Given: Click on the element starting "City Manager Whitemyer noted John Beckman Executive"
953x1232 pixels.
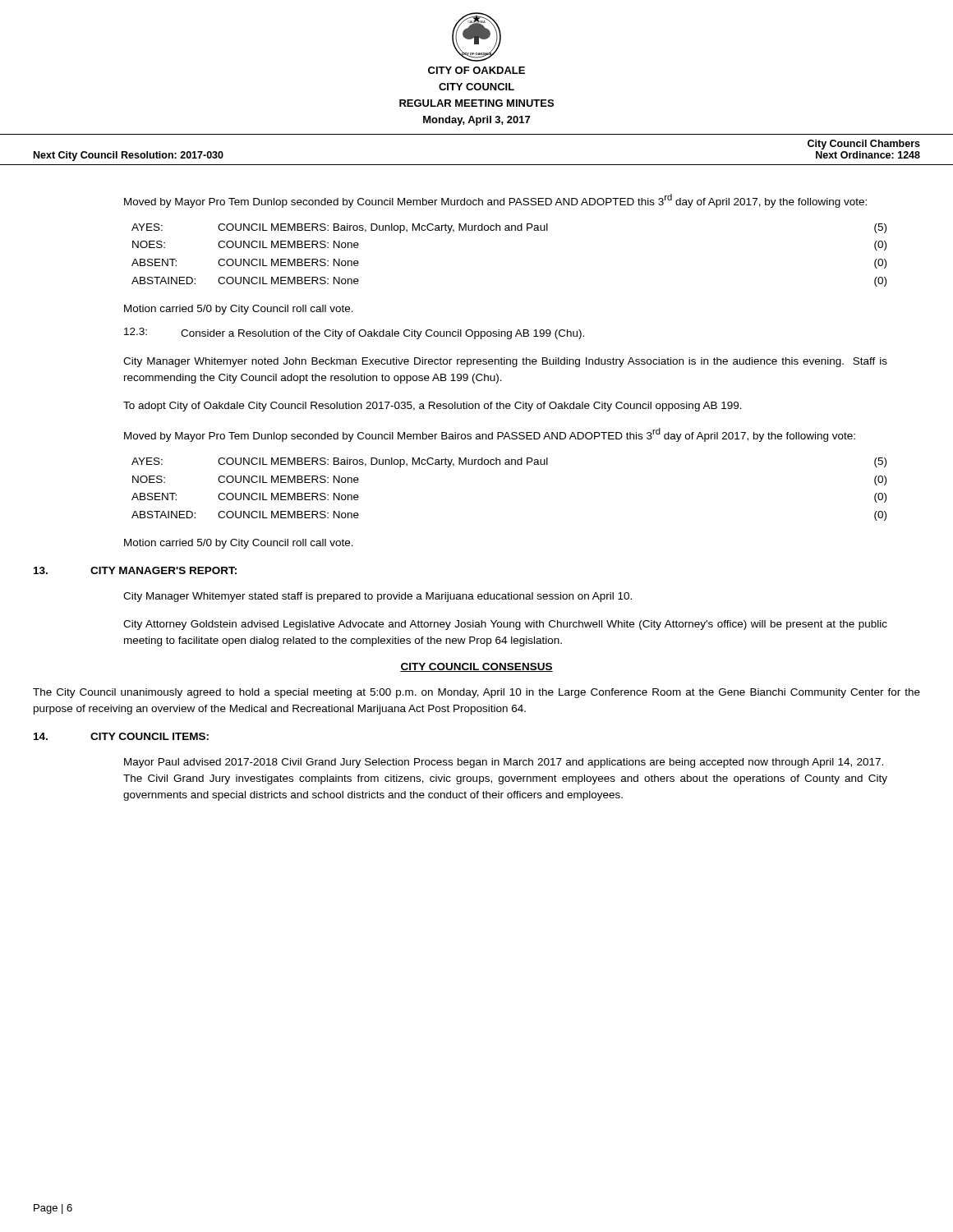Looking at the screenshot, I should click(505, 370).
